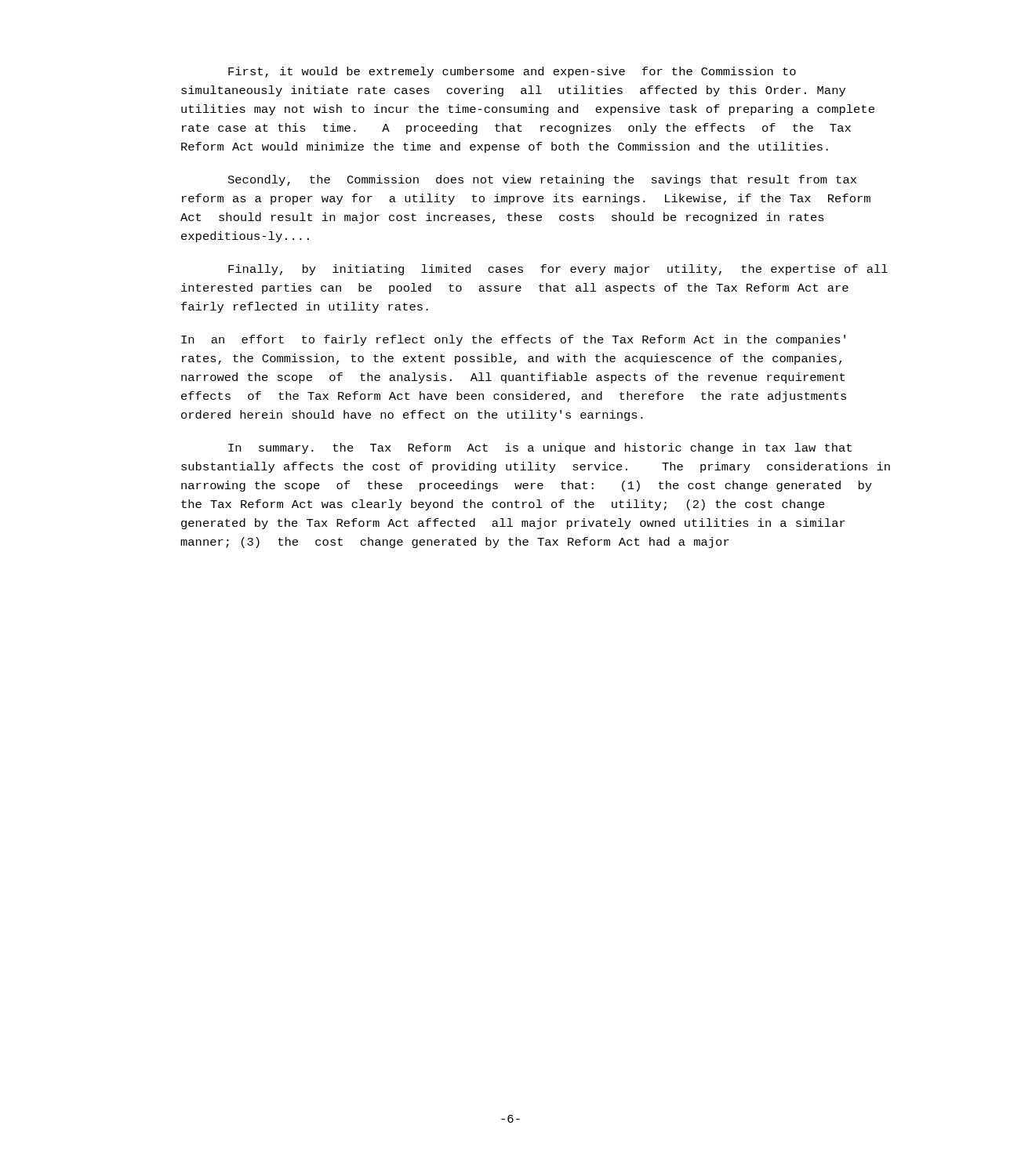Select the region starting "In an effort to fairly"
The width and height of the screenshot is (1021, 1176).
[521, 378]
